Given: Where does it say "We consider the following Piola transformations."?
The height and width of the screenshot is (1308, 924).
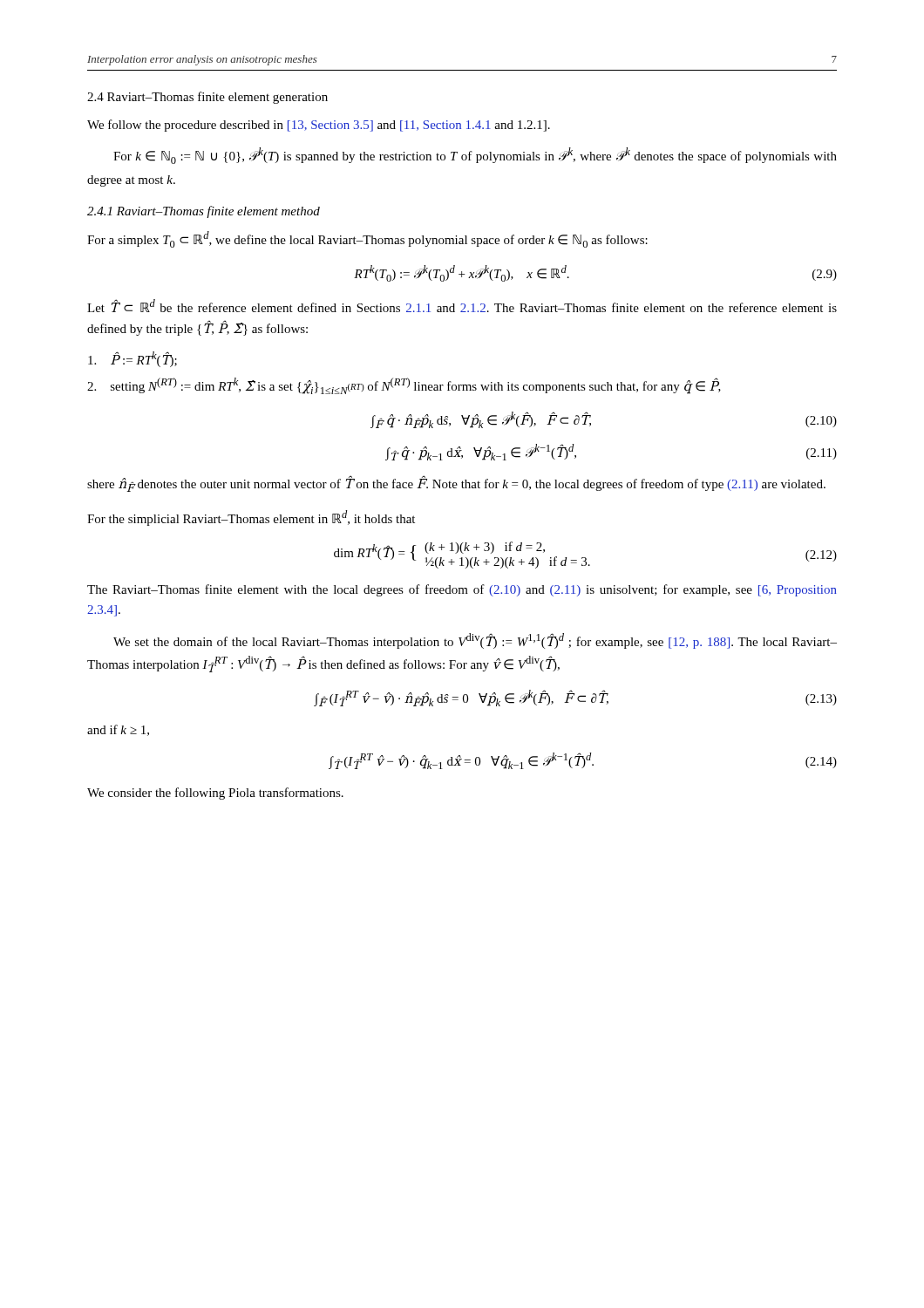Looking at the screenshot, I should click(x=215, y=794).
